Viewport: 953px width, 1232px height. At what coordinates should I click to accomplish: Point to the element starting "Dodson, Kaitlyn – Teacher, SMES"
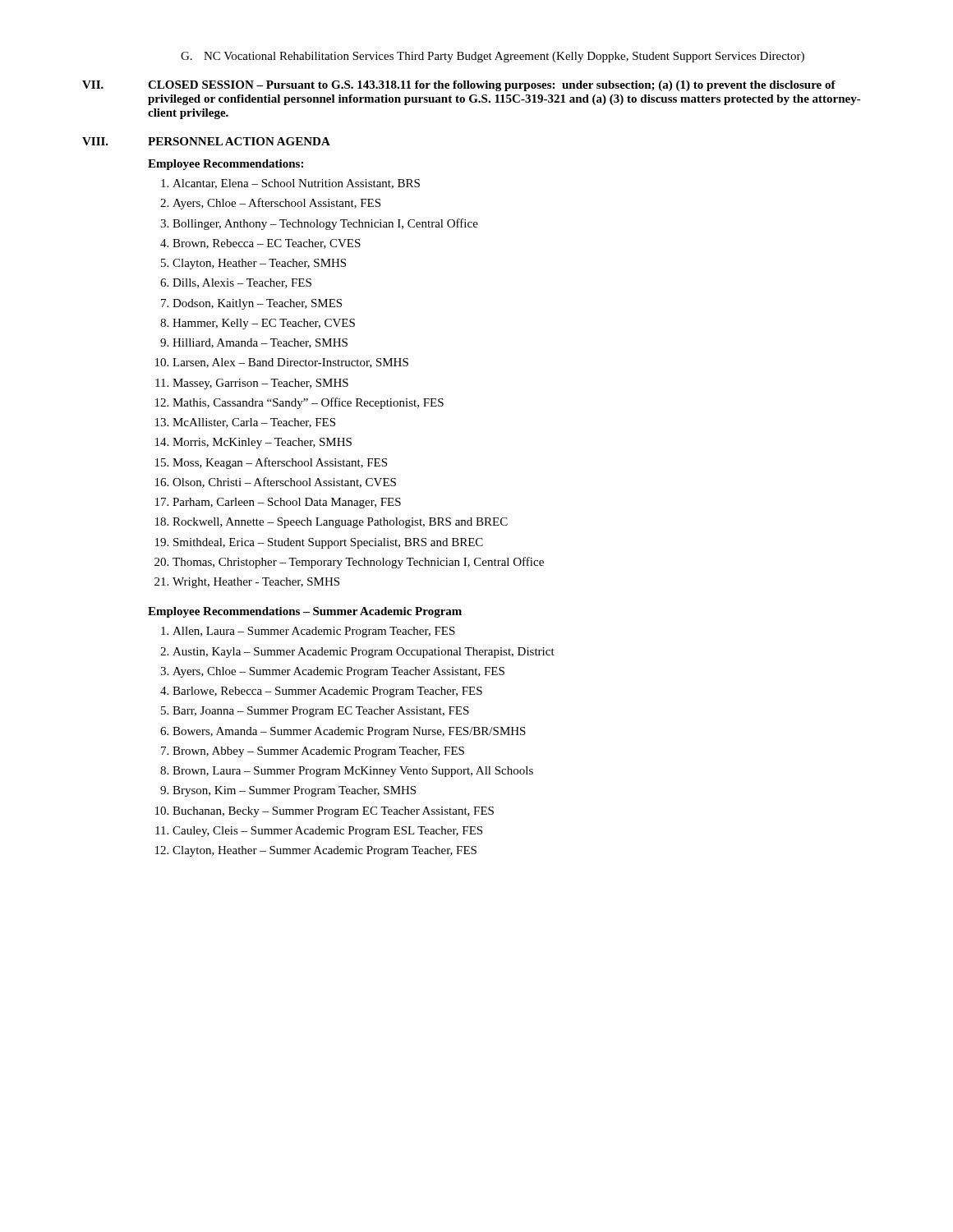[258, 303]
